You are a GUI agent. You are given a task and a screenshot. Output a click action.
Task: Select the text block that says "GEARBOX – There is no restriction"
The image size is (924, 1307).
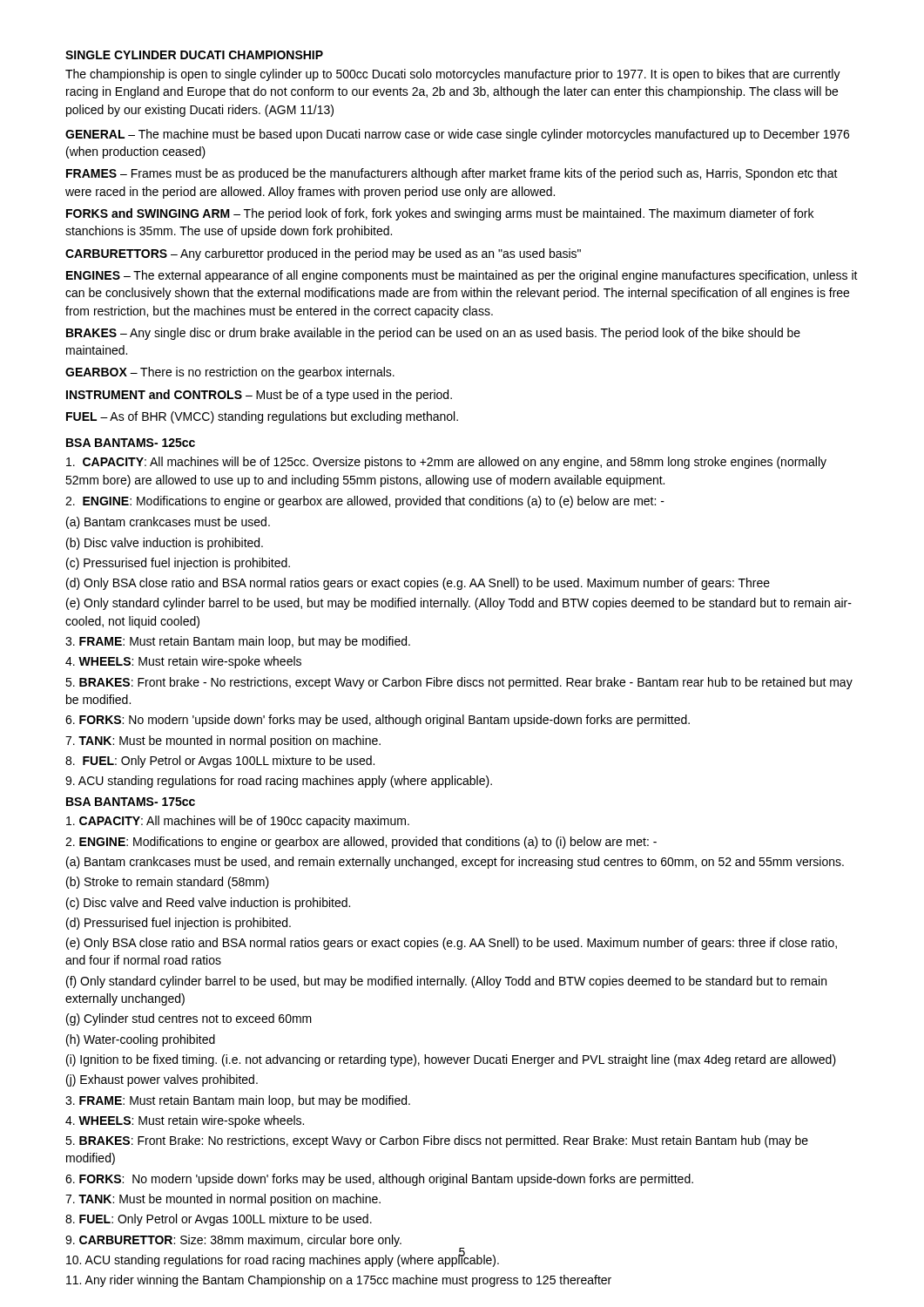click(x=230, y=372)
